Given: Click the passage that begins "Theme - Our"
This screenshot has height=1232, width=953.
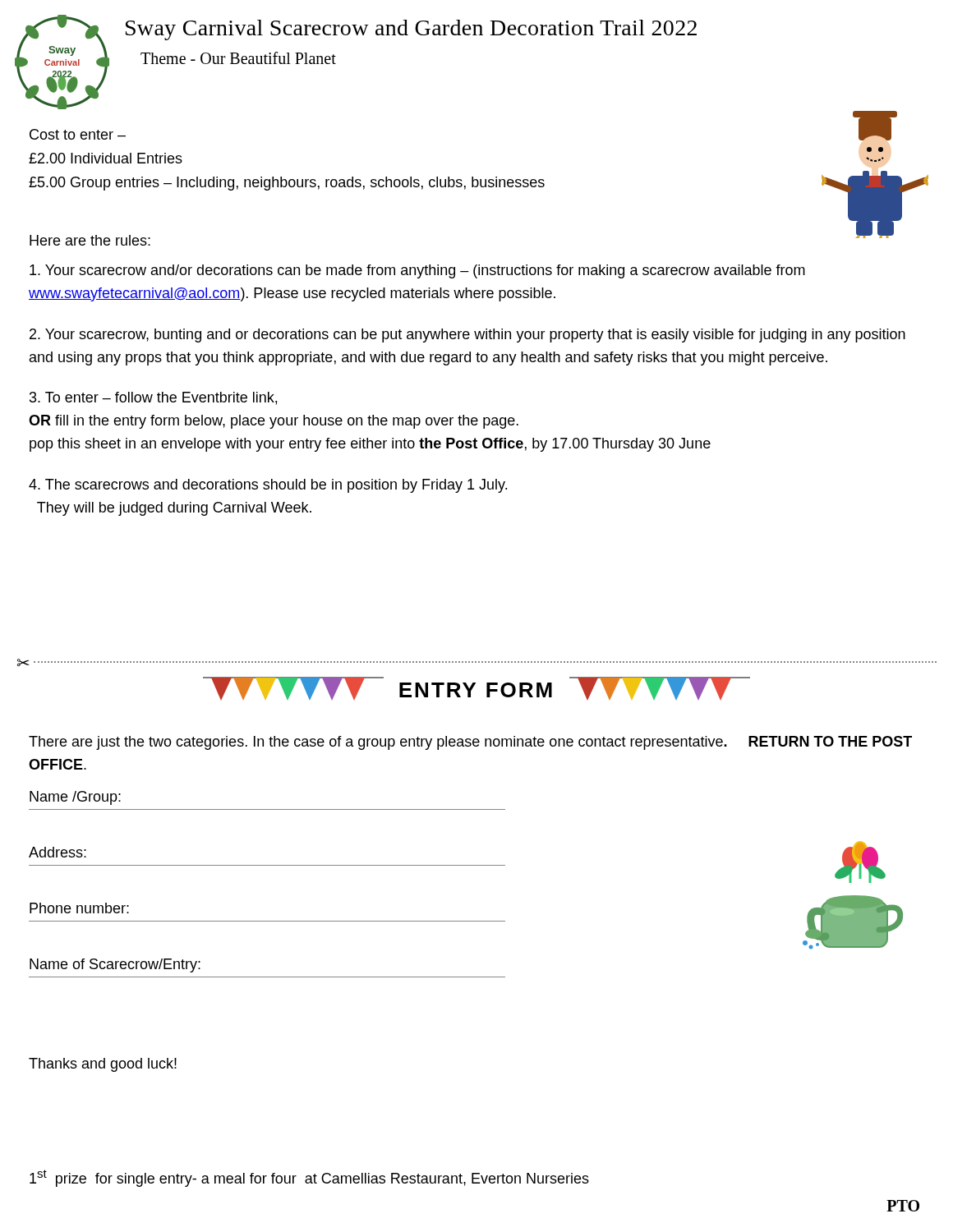Looking at the screenshot, I should pyautogui.click(x=238, y=58).
